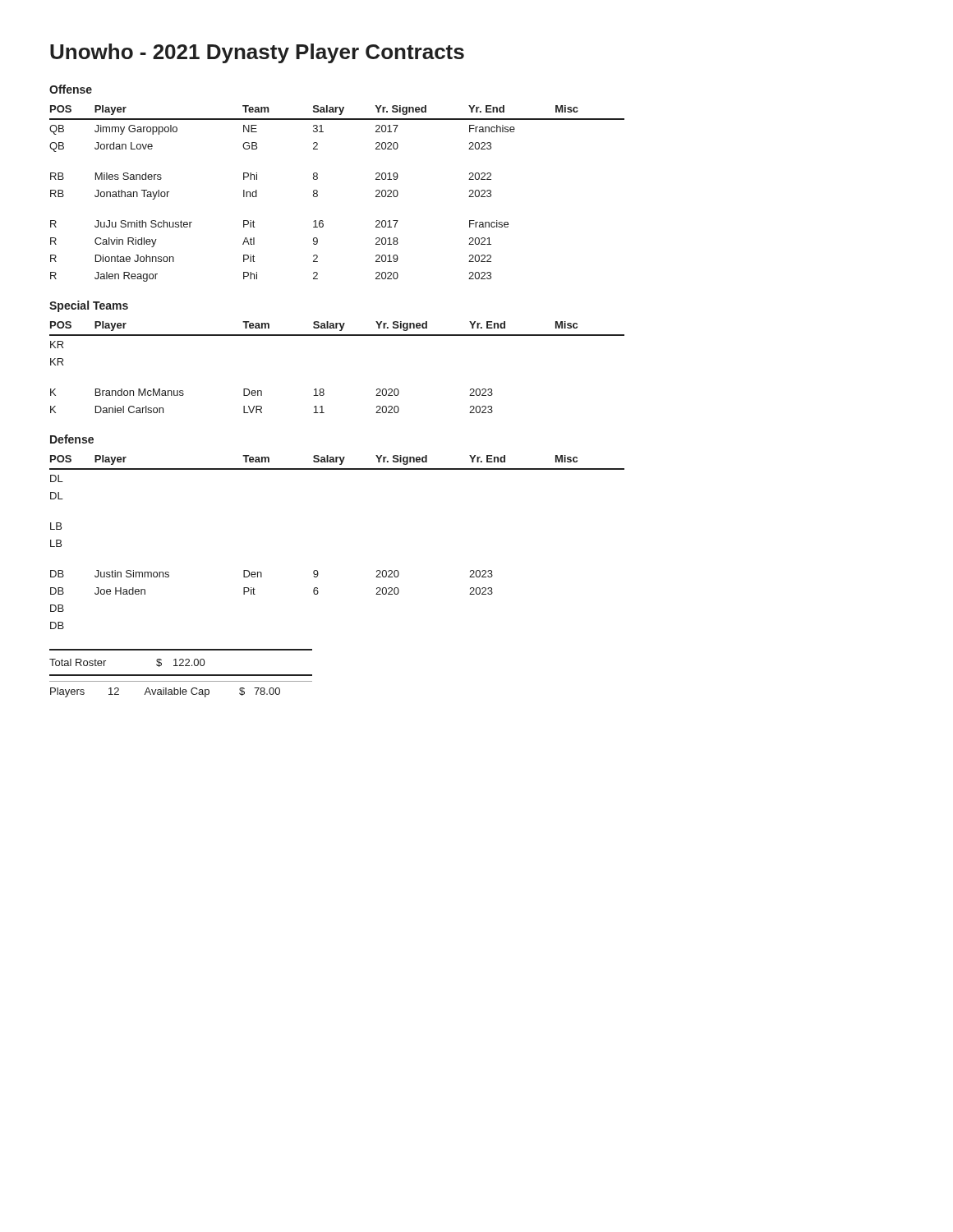Locate the table with the text "Justin Simmons"

click(x=476, y=542)
